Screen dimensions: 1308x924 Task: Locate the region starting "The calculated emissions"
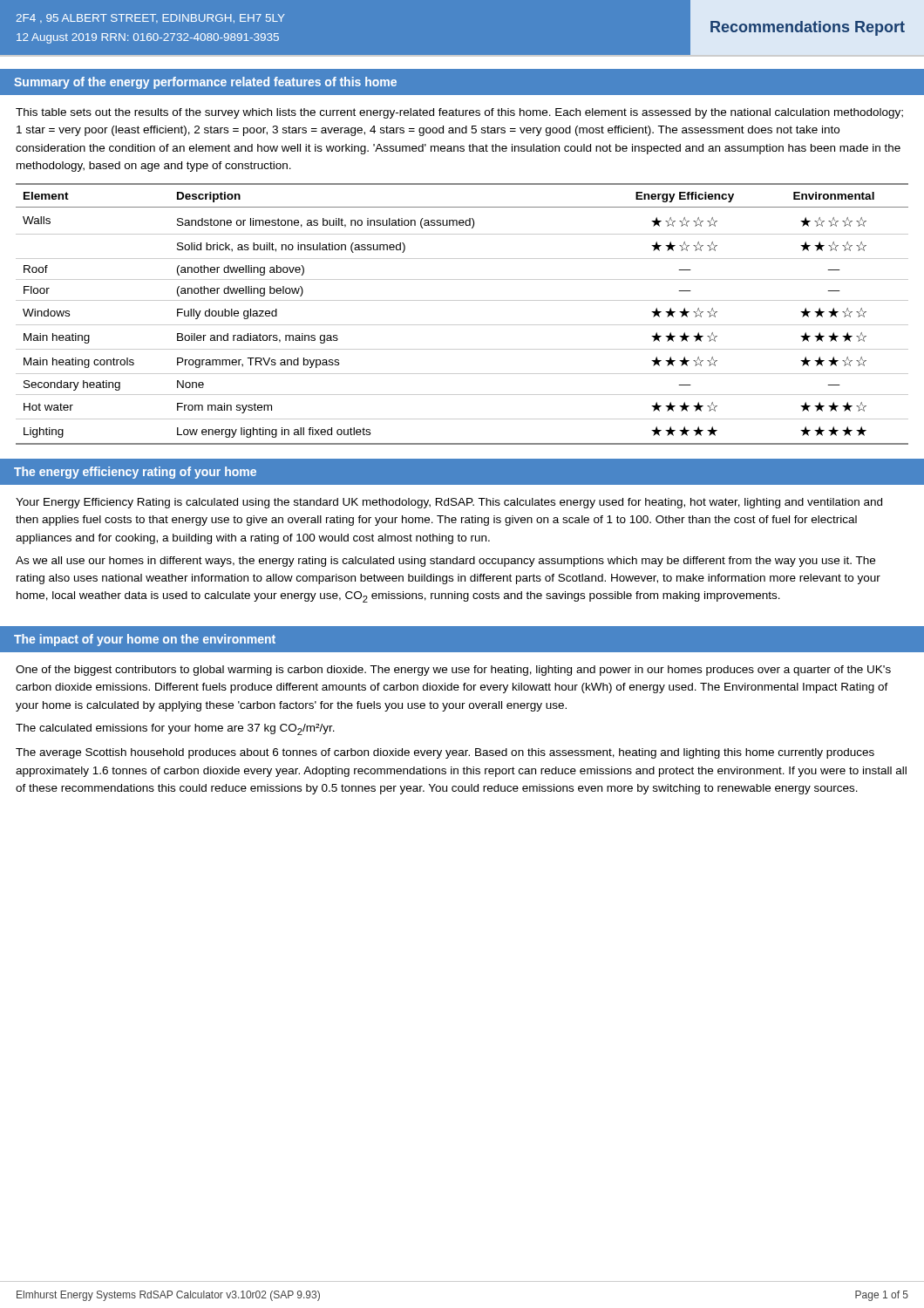(x=175, y=729)
